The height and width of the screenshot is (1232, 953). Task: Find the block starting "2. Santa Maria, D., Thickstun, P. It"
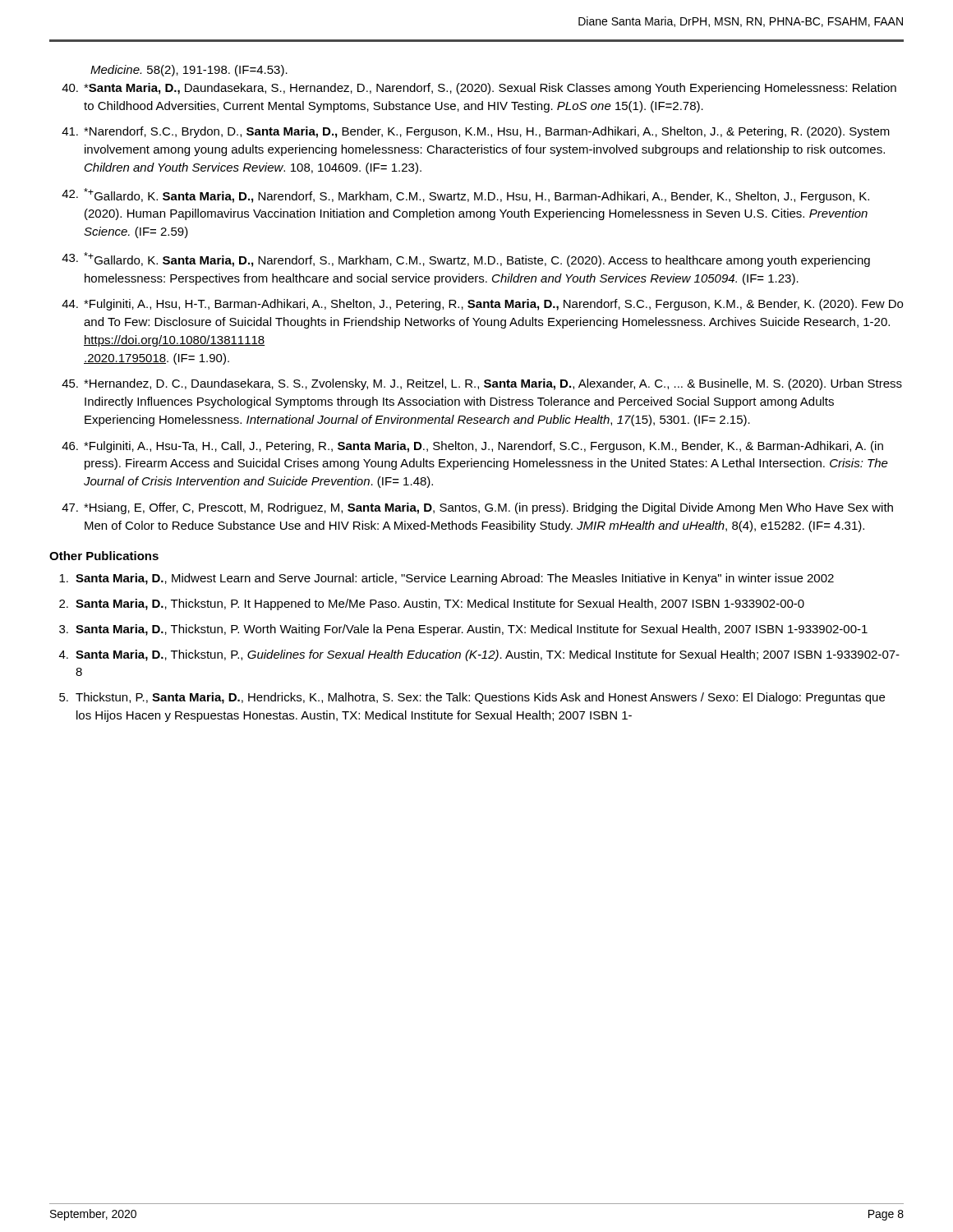tap(476, 604)
